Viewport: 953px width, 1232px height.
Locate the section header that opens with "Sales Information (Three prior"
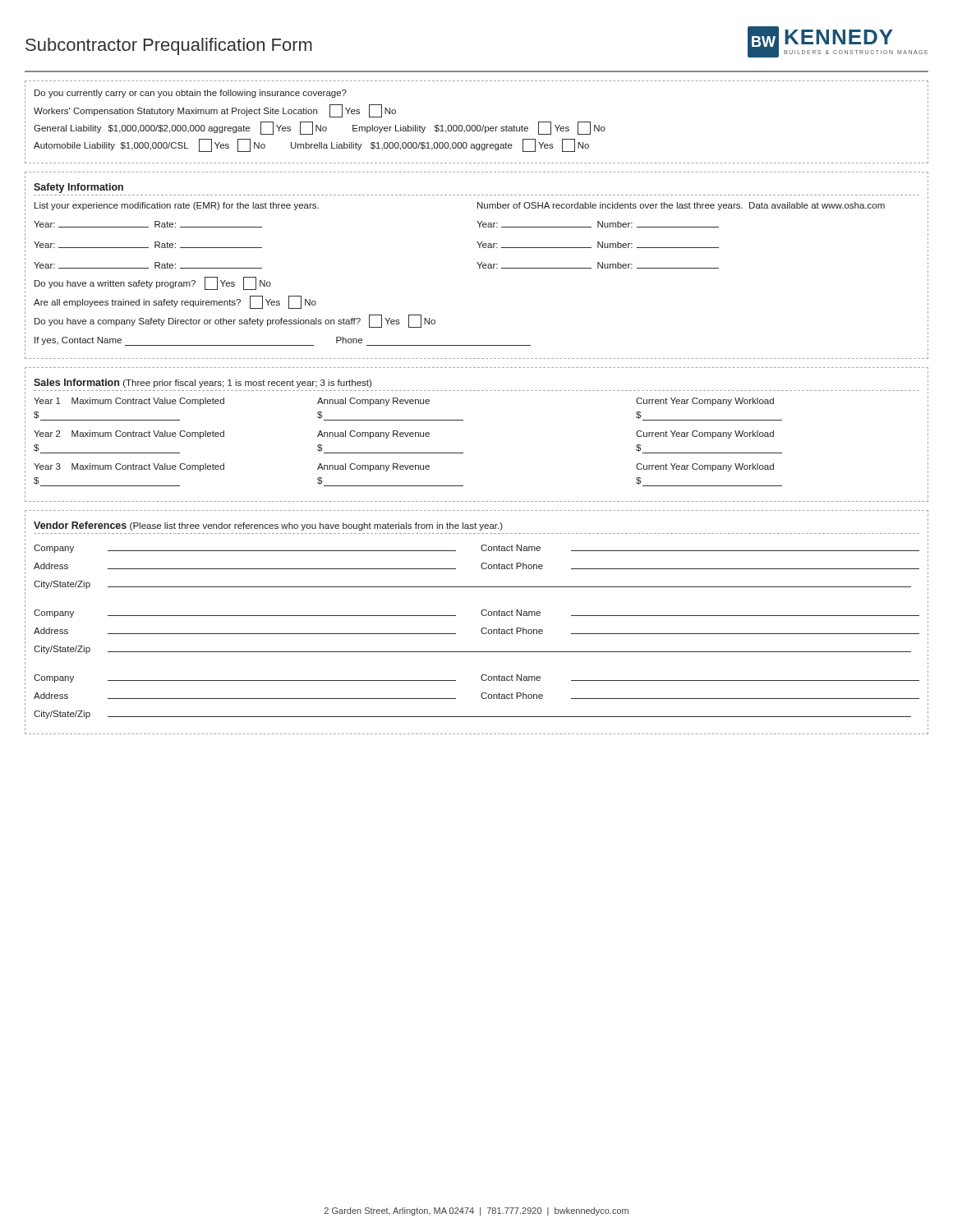(x=203, y=383)
